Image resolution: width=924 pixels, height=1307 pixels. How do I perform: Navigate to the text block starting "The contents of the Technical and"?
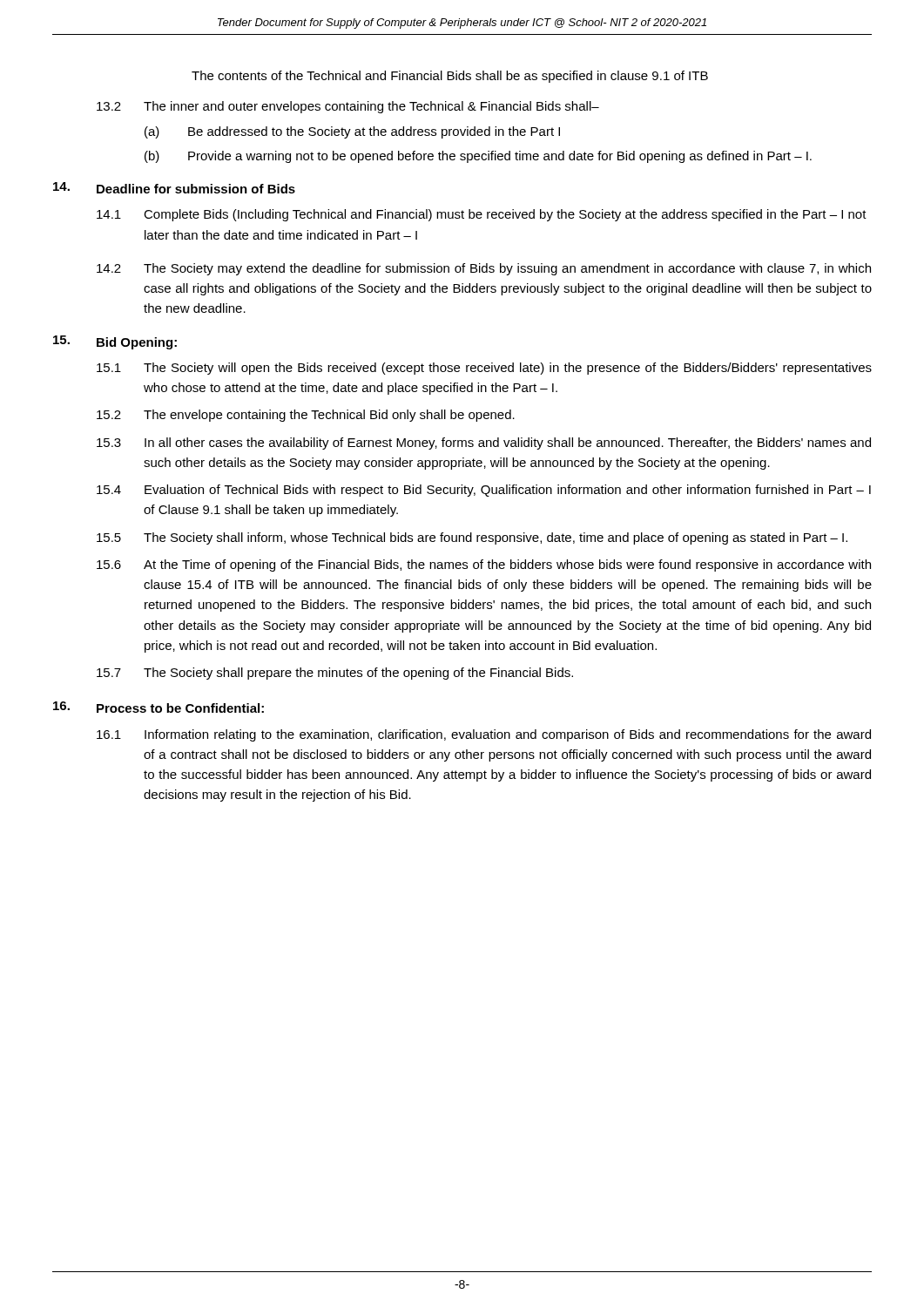[x=450, y=75]
